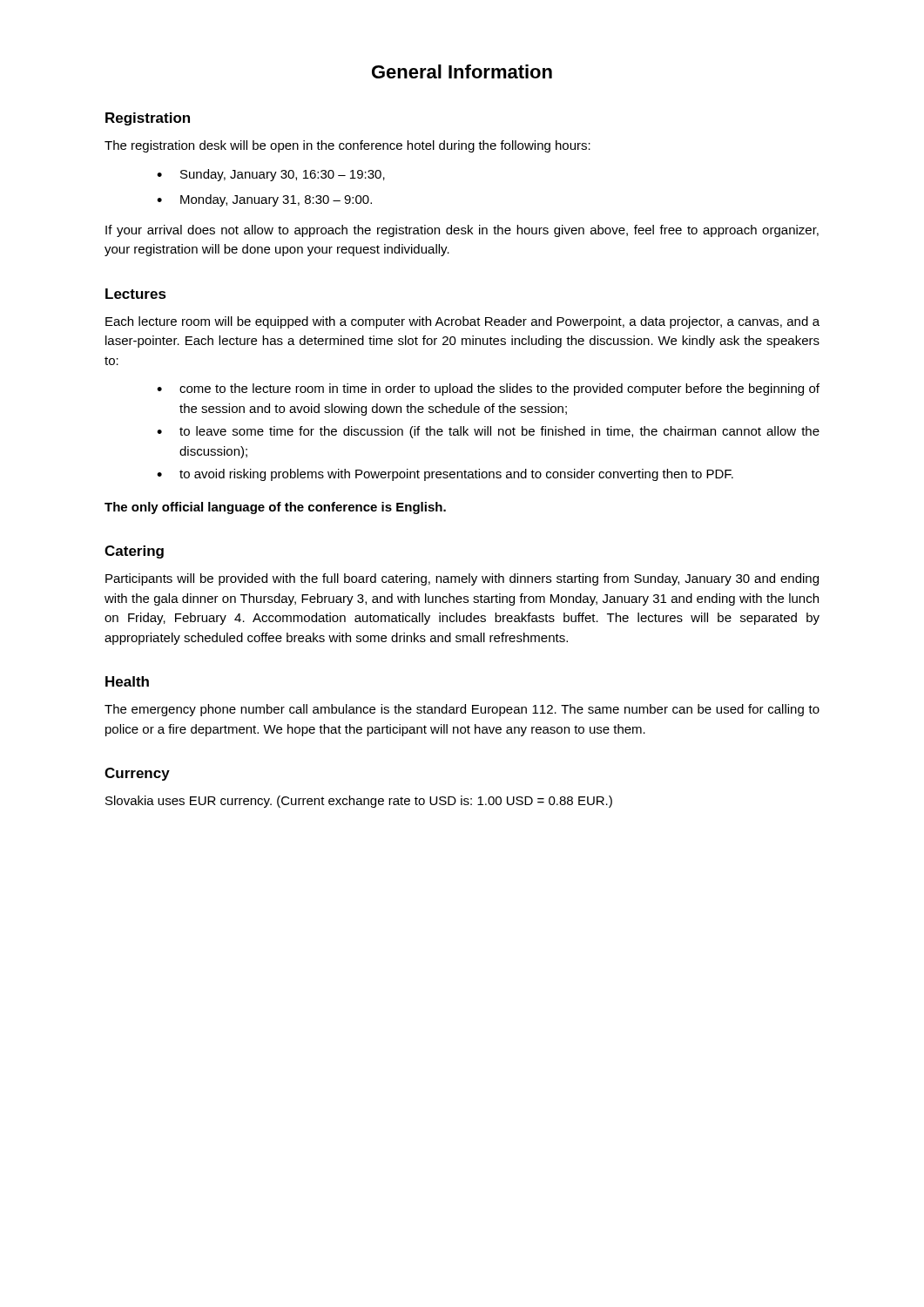This screenshot has width=924, height=1307.
Task: Locate the title containing "General Information"
Action: pyautogui.click(x=462, y=72)
